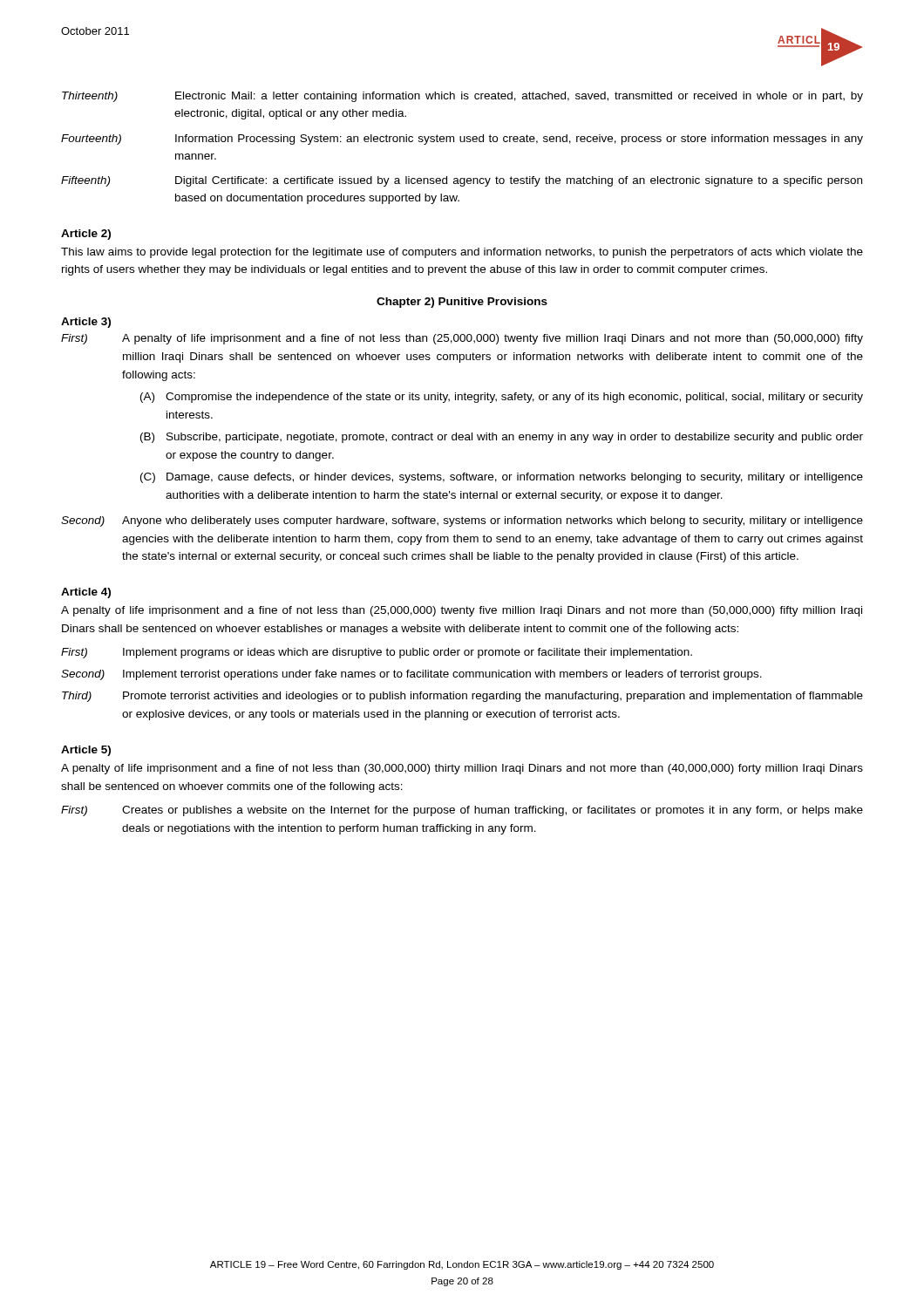This screenshot has width=924, height=1308.
Task: Find the block on this page that starts "First) A penalty of life imprisonment and a"
Action: tap(462, 339)
